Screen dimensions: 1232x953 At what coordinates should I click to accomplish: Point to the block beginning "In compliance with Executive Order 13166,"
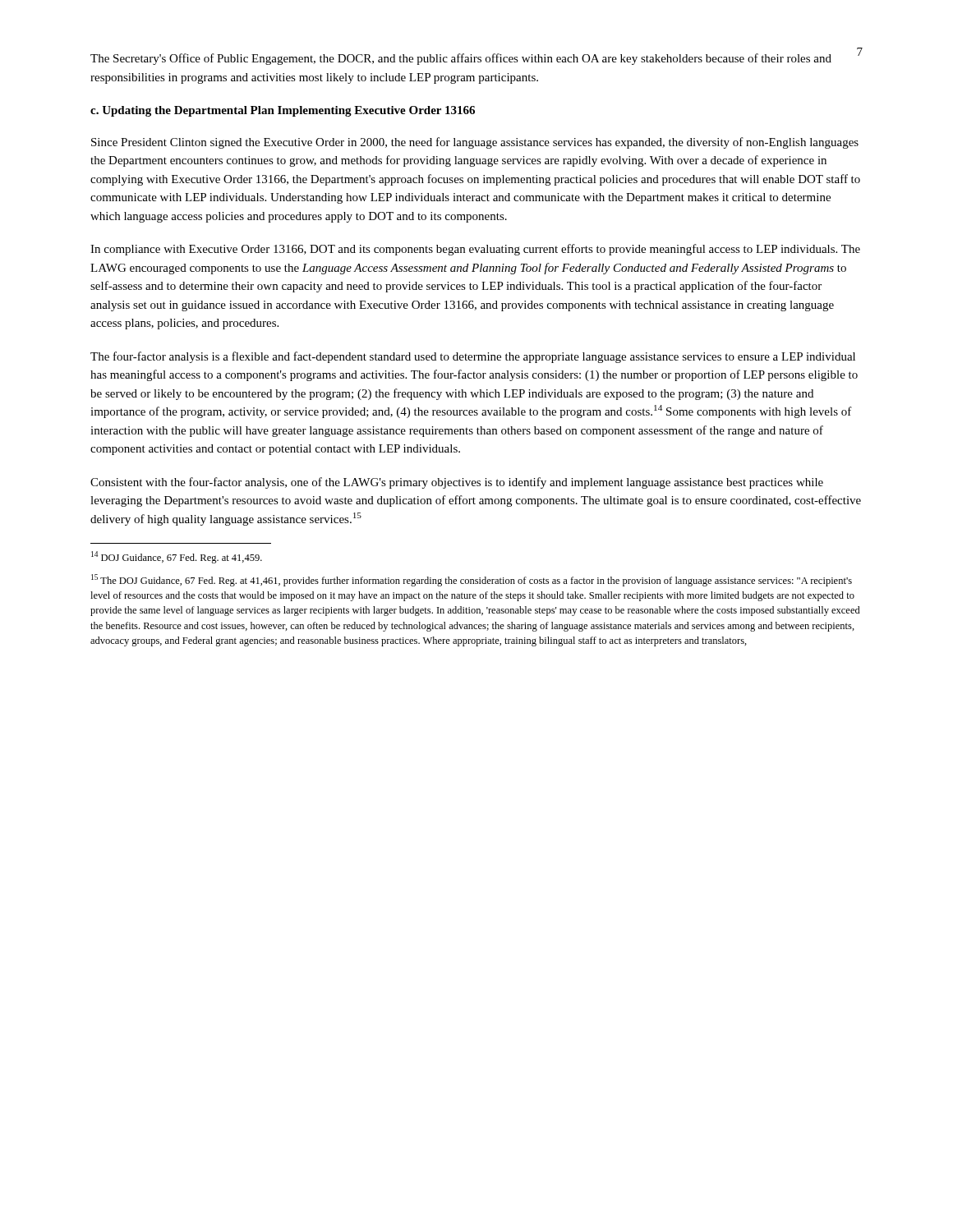tap(476, 286)
